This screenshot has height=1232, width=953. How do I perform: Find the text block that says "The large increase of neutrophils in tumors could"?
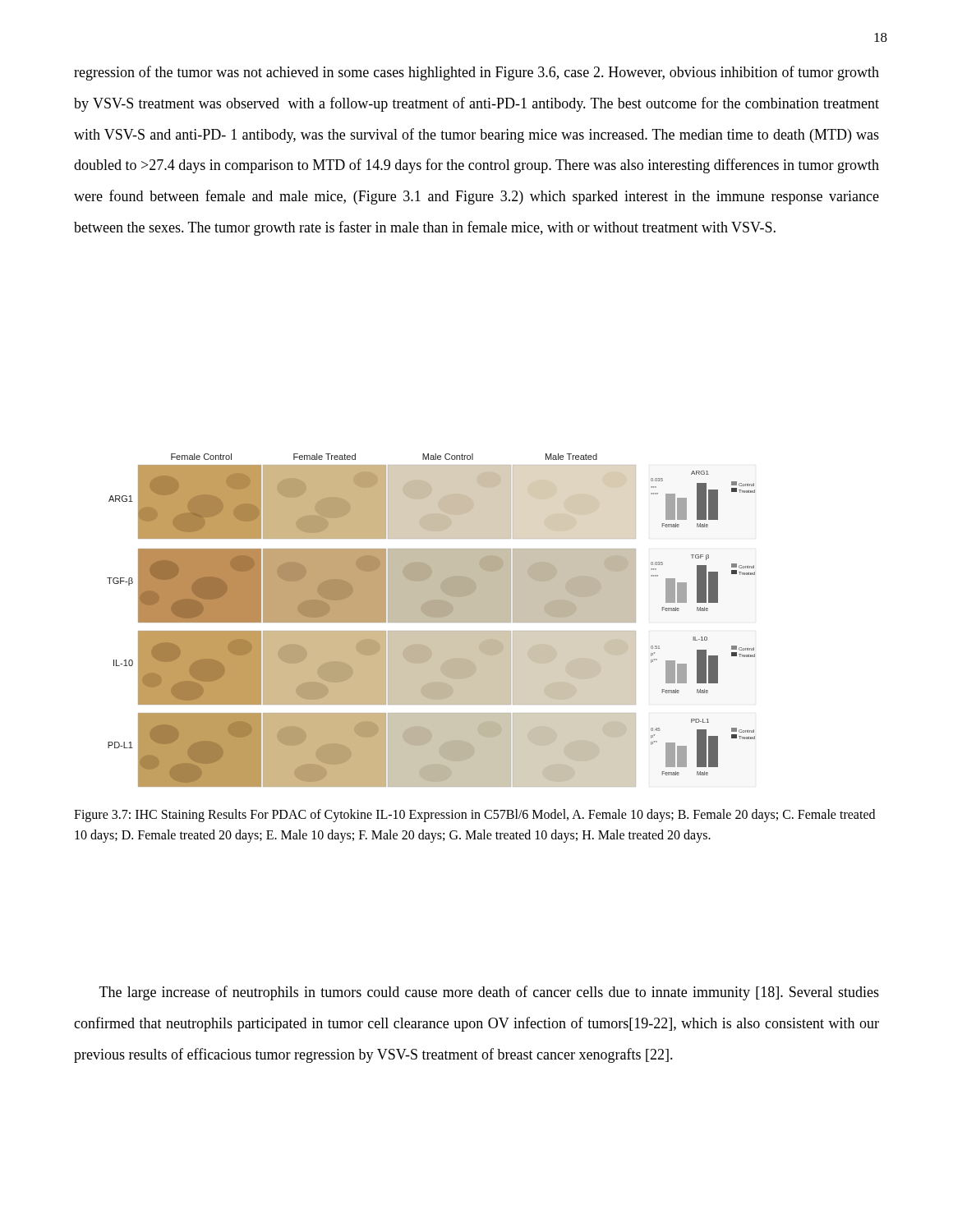476,1023
